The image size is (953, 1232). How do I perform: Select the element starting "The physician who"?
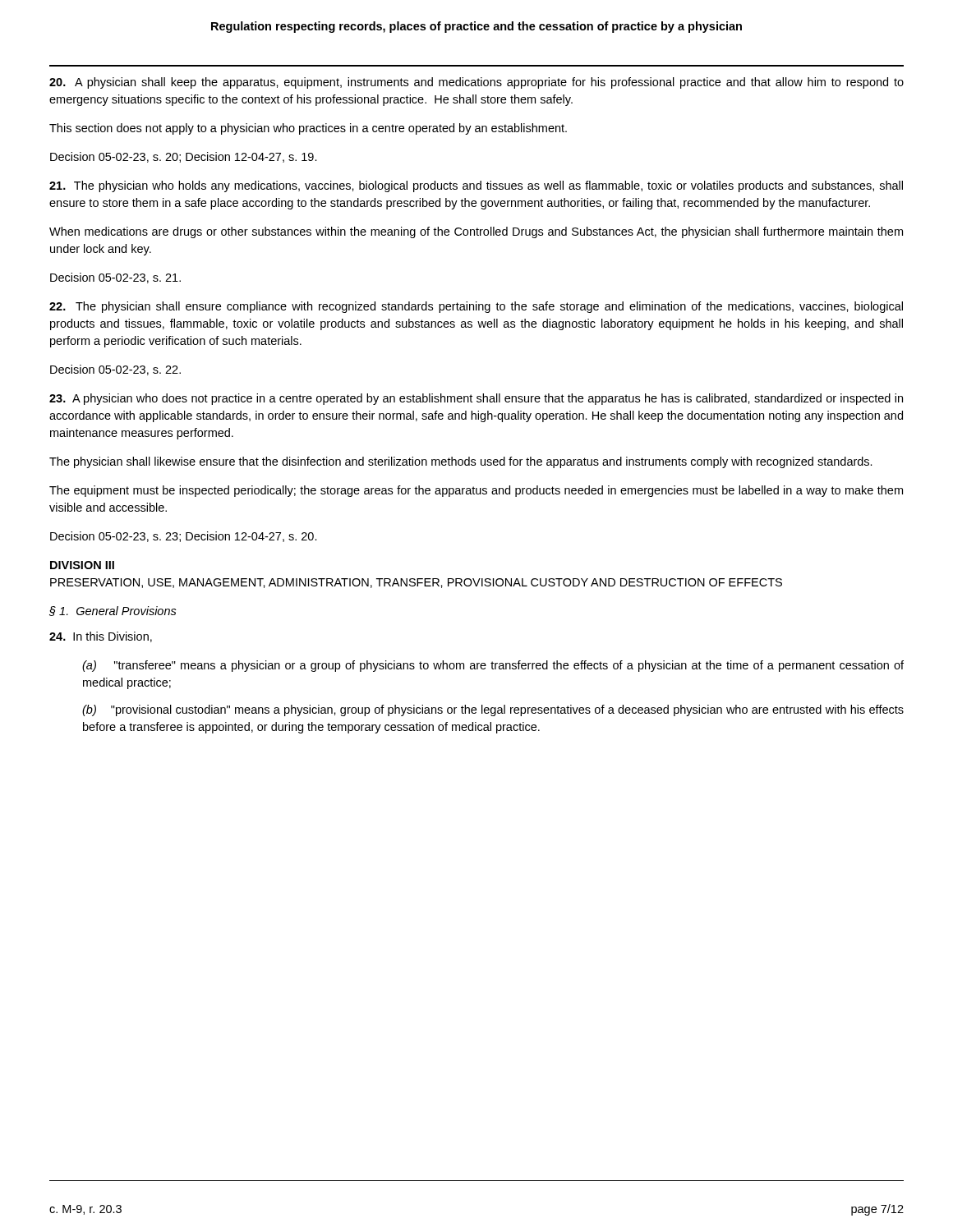(x=476, y=195)
